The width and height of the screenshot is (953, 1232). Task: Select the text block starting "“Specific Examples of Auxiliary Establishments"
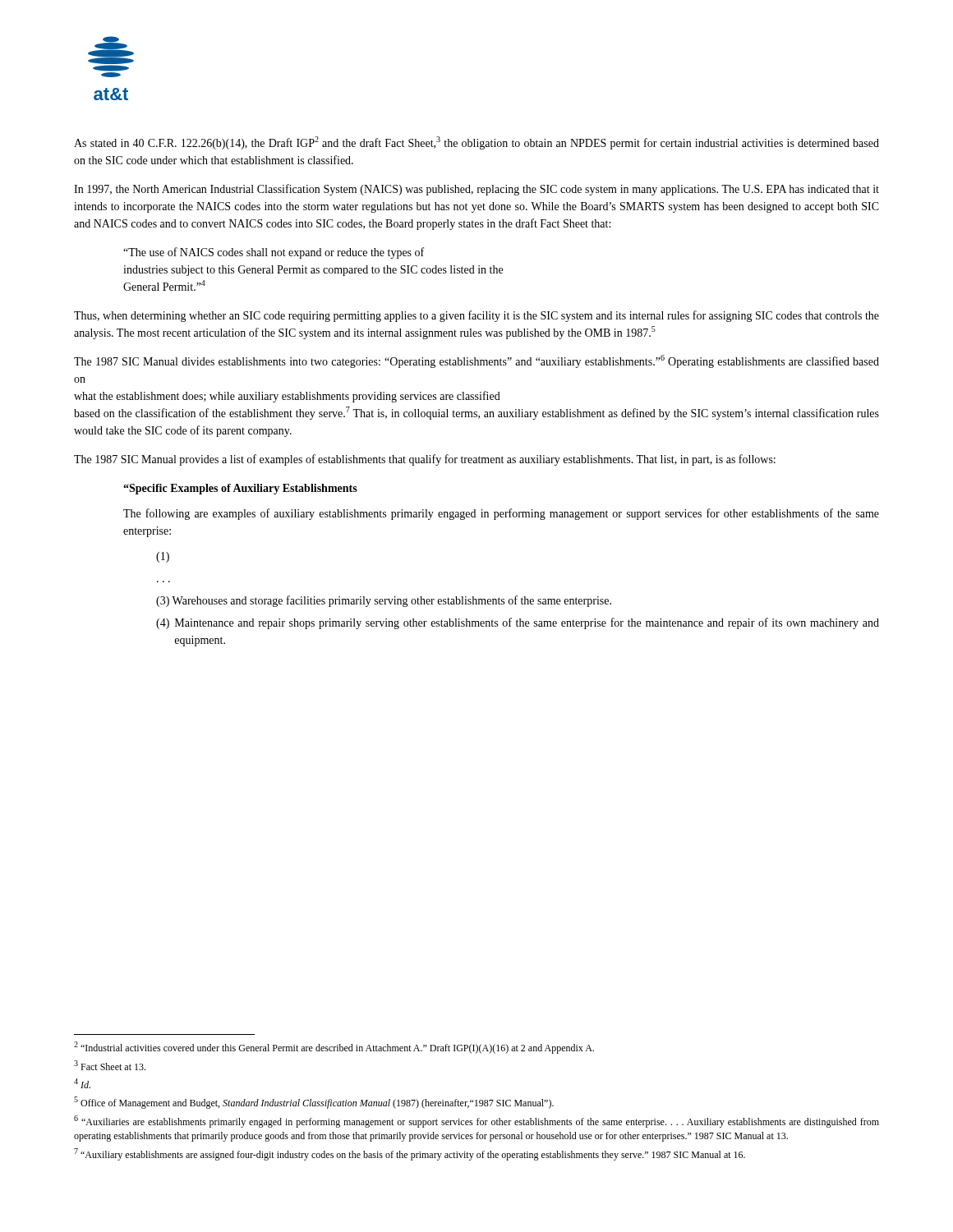240,488
